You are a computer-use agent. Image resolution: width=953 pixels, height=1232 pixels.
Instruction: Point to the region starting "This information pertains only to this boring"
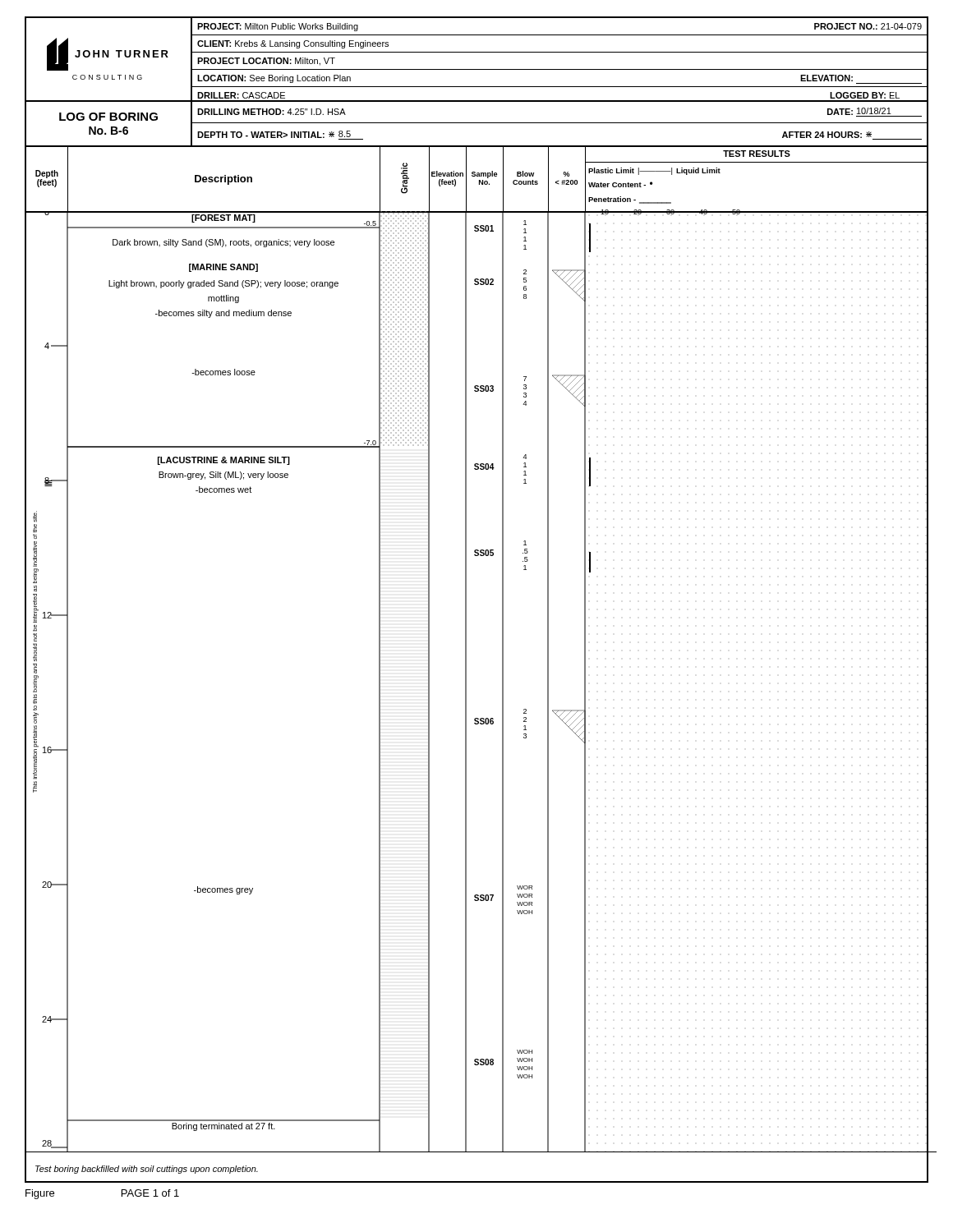[35, 652]
